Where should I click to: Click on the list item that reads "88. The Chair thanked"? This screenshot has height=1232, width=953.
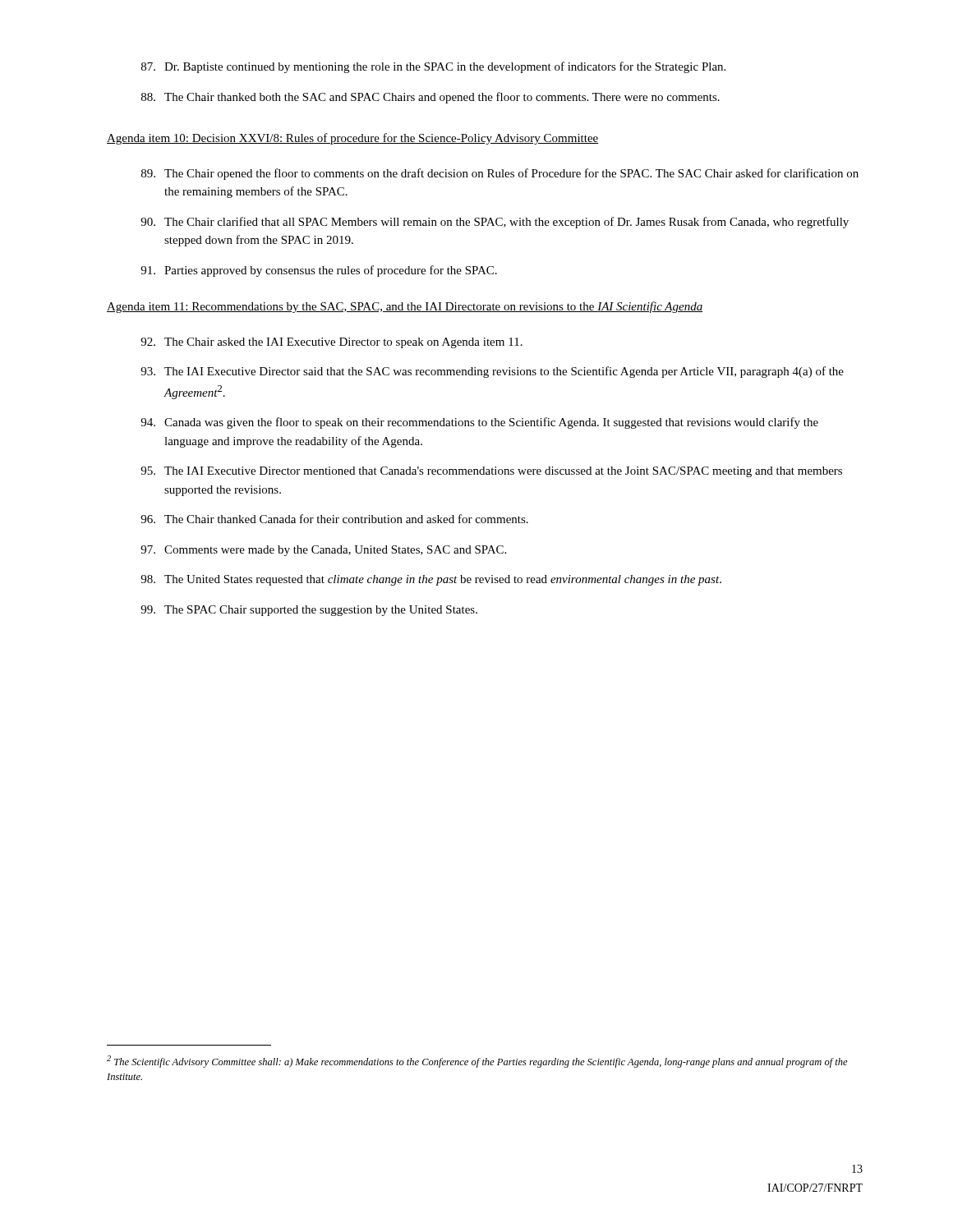click(485, 97)
